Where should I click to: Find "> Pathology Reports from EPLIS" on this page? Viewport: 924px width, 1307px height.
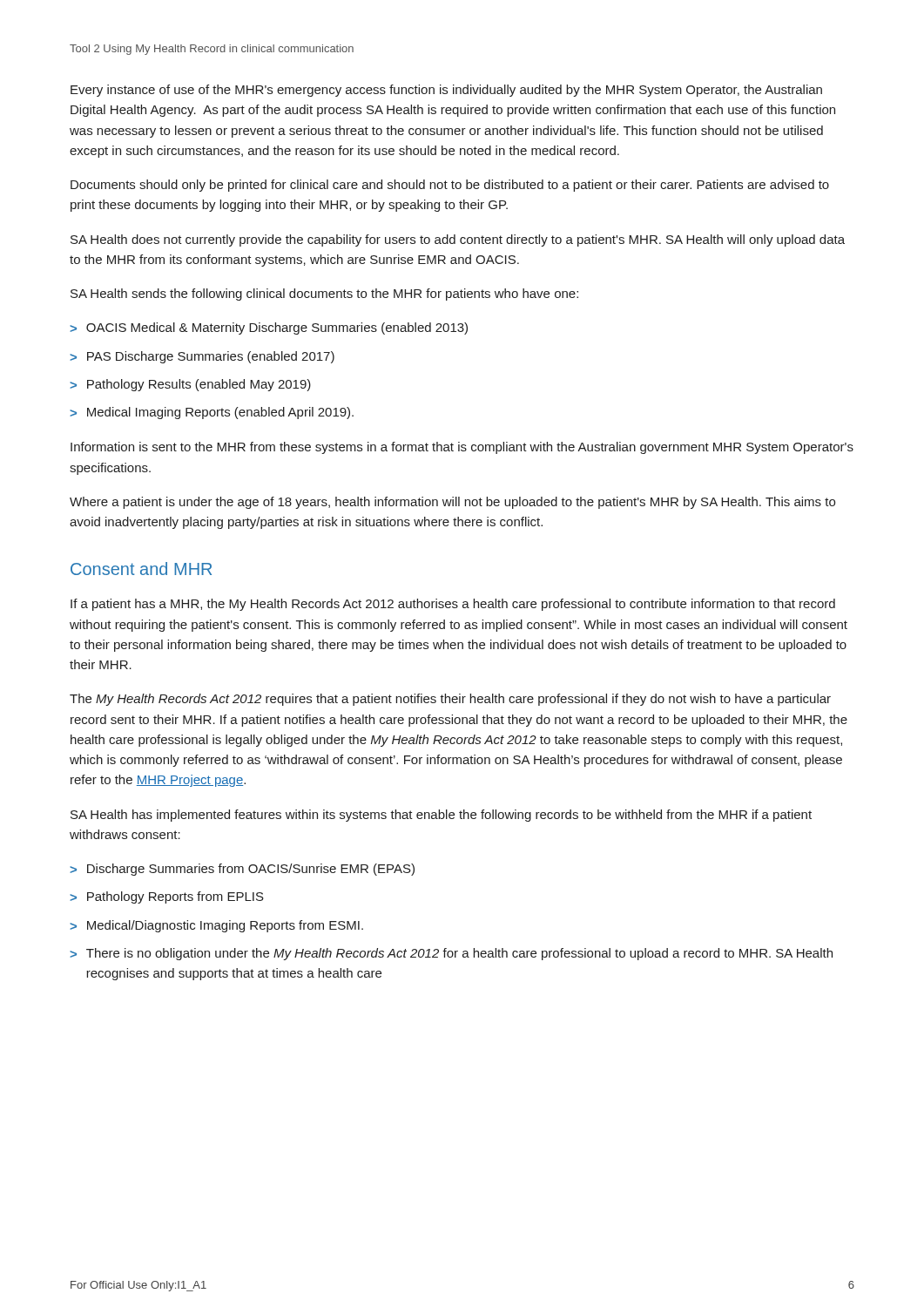pos(167,897)
